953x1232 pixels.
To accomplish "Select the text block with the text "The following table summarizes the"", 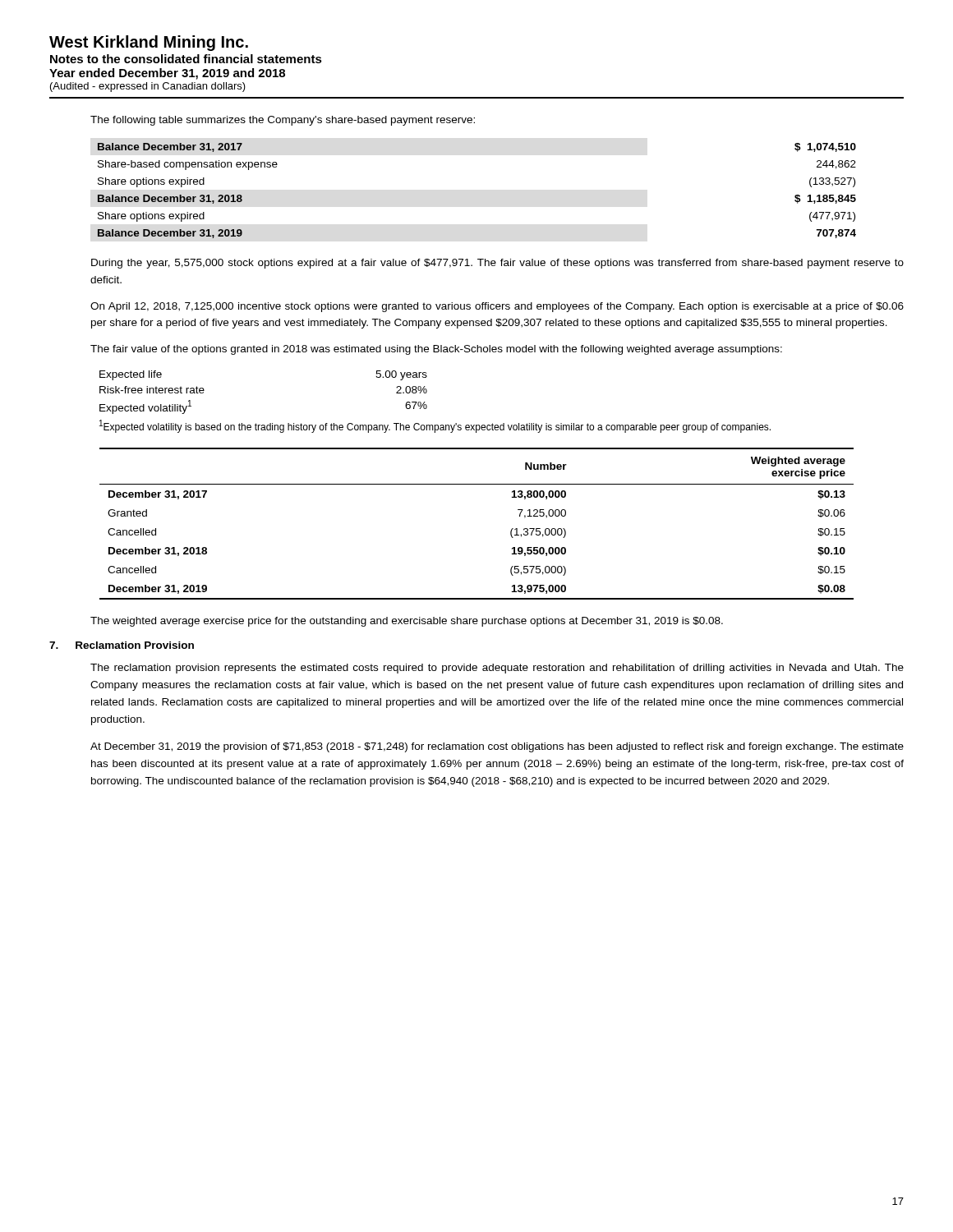I will 283,120.
